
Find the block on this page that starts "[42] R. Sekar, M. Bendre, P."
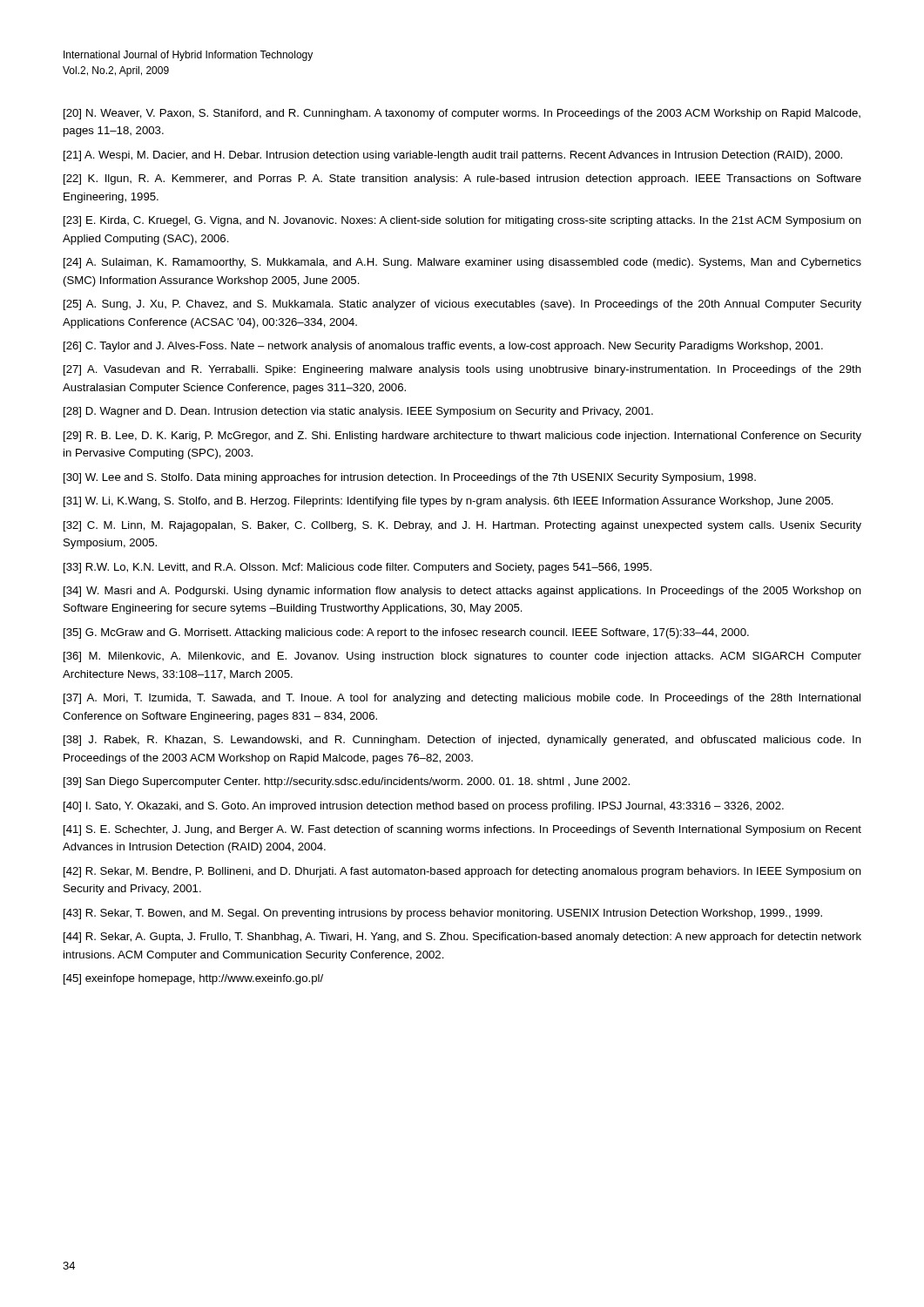click(x=462, y=880)
